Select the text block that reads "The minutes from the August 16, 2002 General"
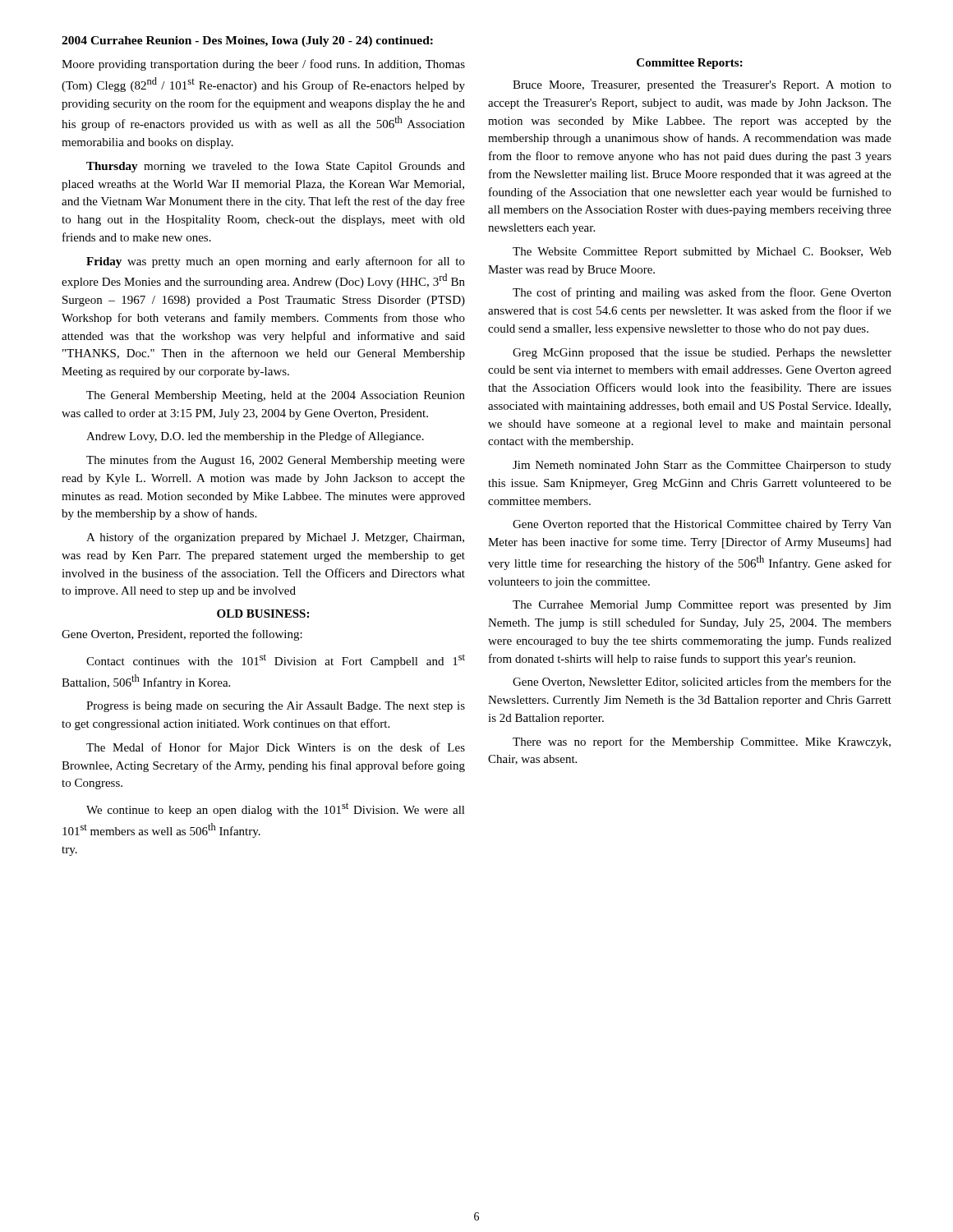Screen dimensions: 1232x953 pos(263,488)
